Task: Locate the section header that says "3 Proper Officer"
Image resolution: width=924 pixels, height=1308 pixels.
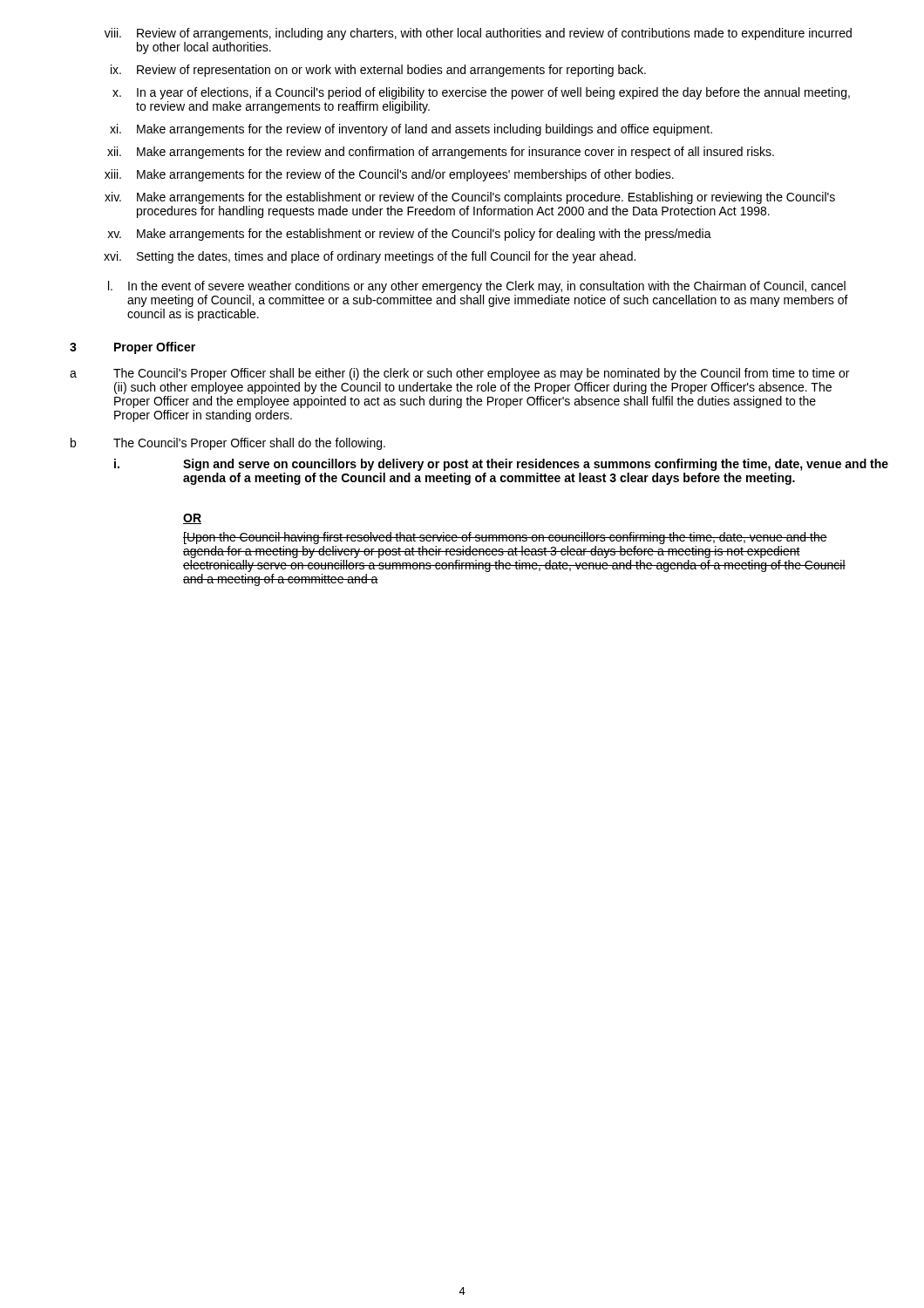Action: click(132, 348)
